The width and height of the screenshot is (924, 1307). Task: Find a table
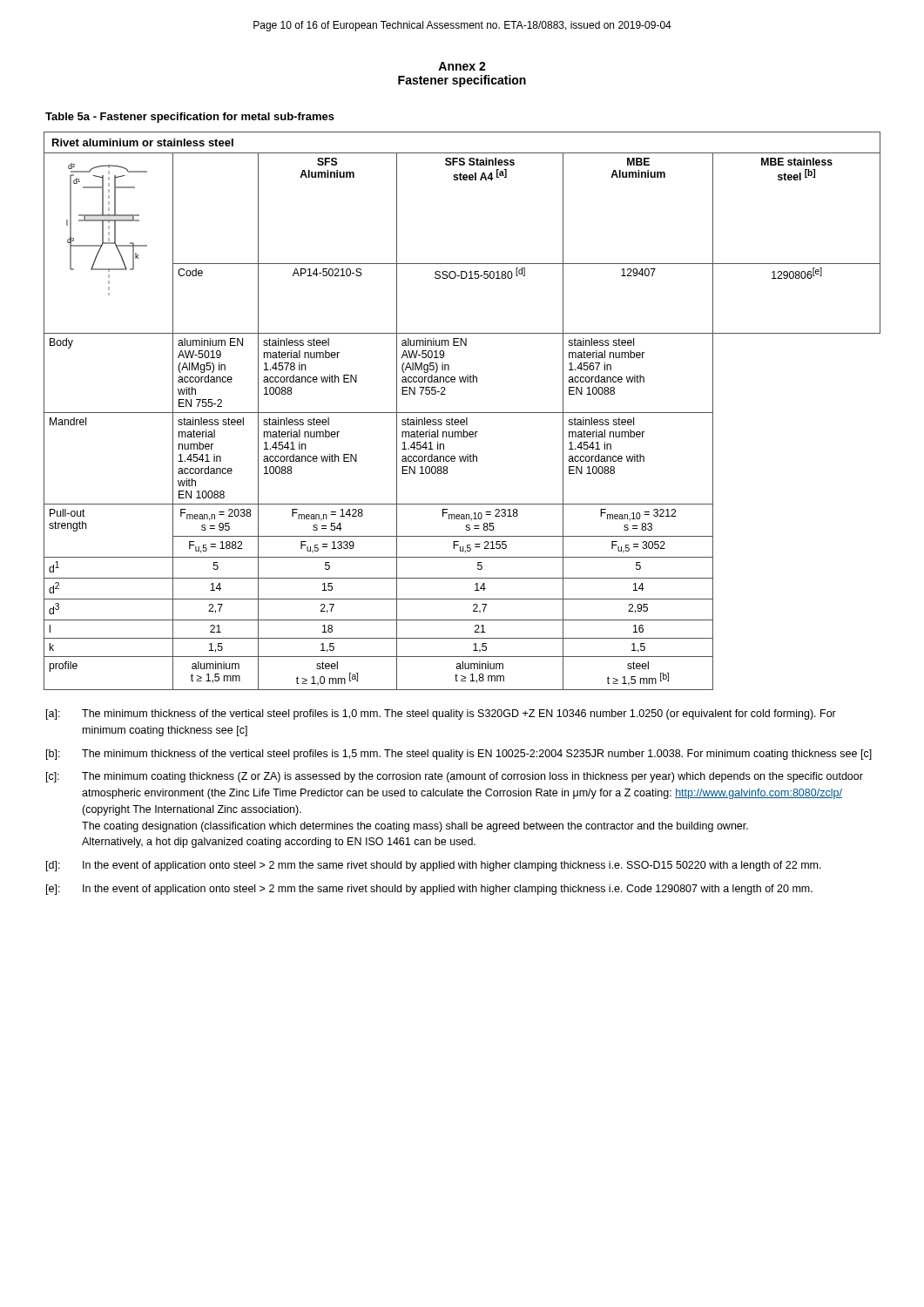point(462,411)
